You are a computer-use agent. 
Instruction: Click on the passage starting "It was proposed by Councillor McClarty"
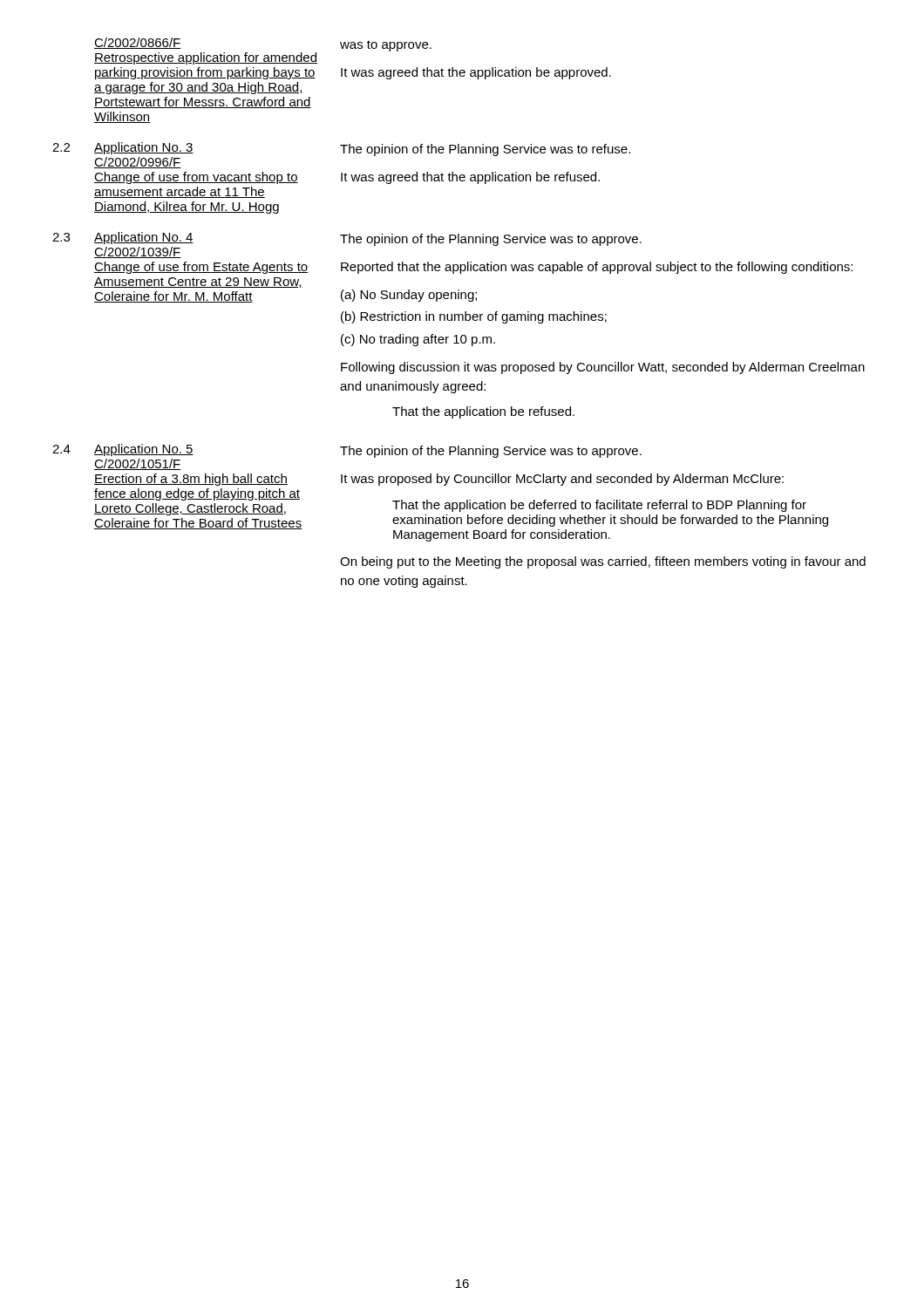[x=606, y=479]
